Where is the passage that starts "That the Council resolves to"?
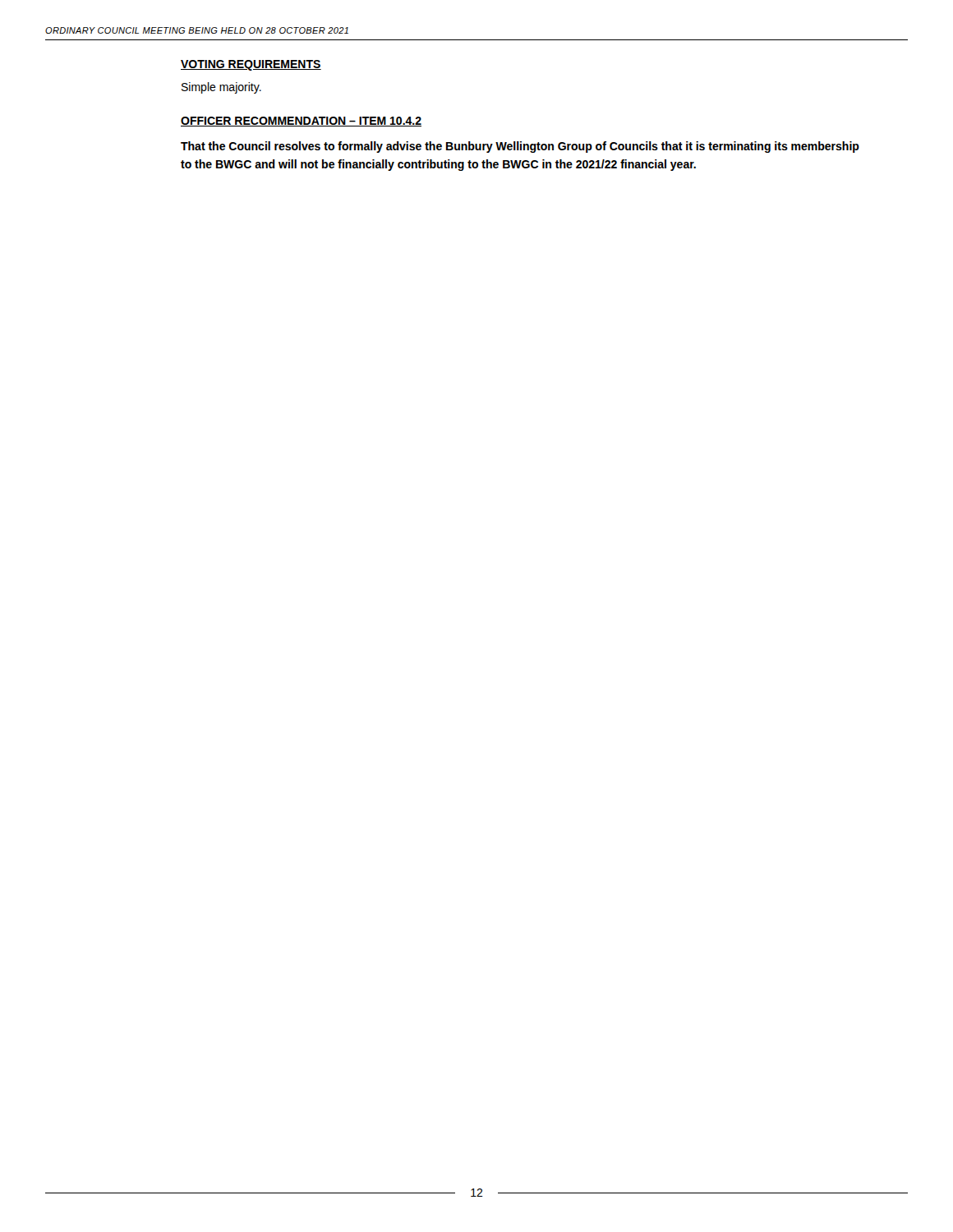The image size is (953, 1232). (x=520, y=155)
